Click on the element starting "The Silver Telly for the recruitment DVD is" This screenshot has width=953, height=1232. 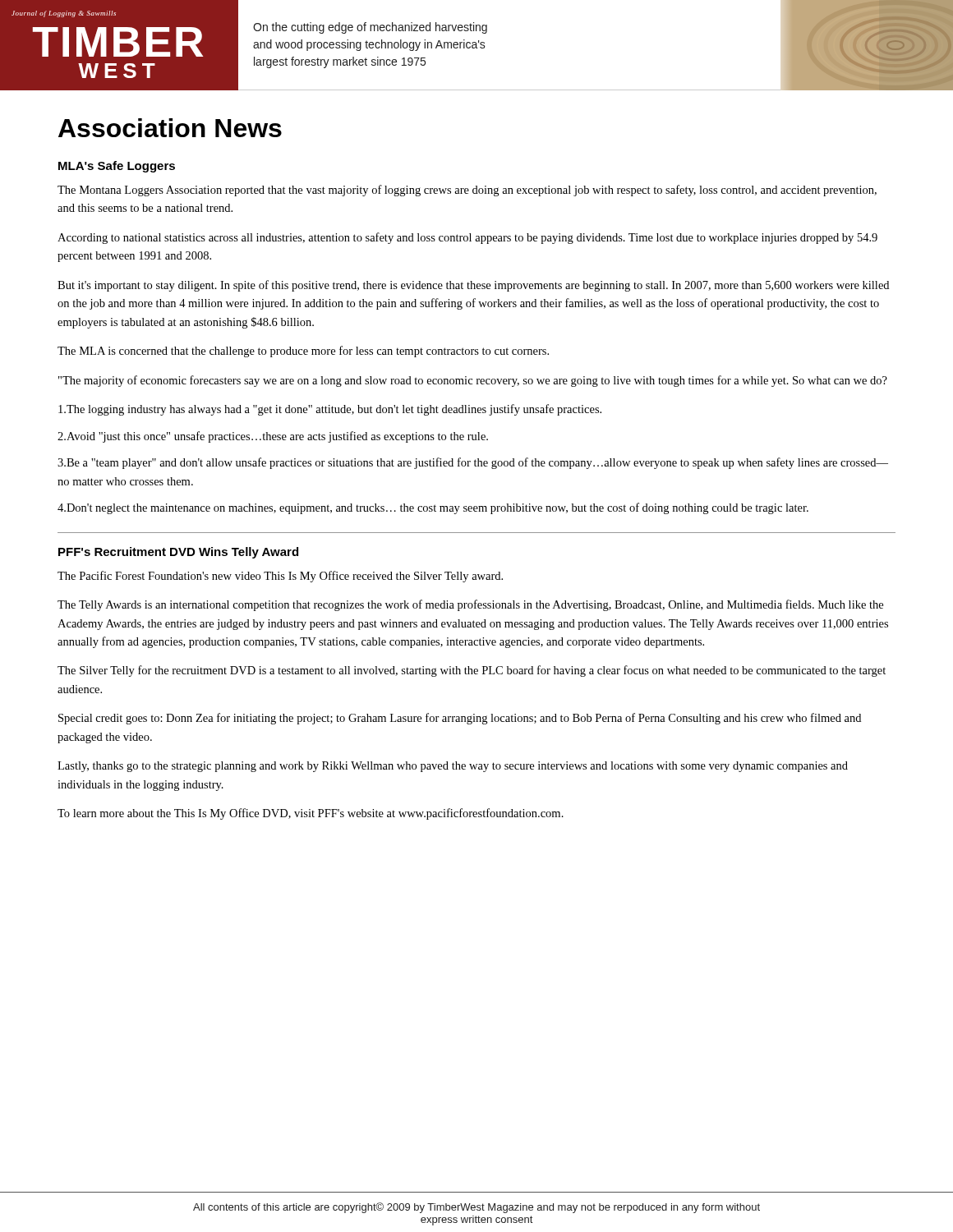click(x=472, y=680)
